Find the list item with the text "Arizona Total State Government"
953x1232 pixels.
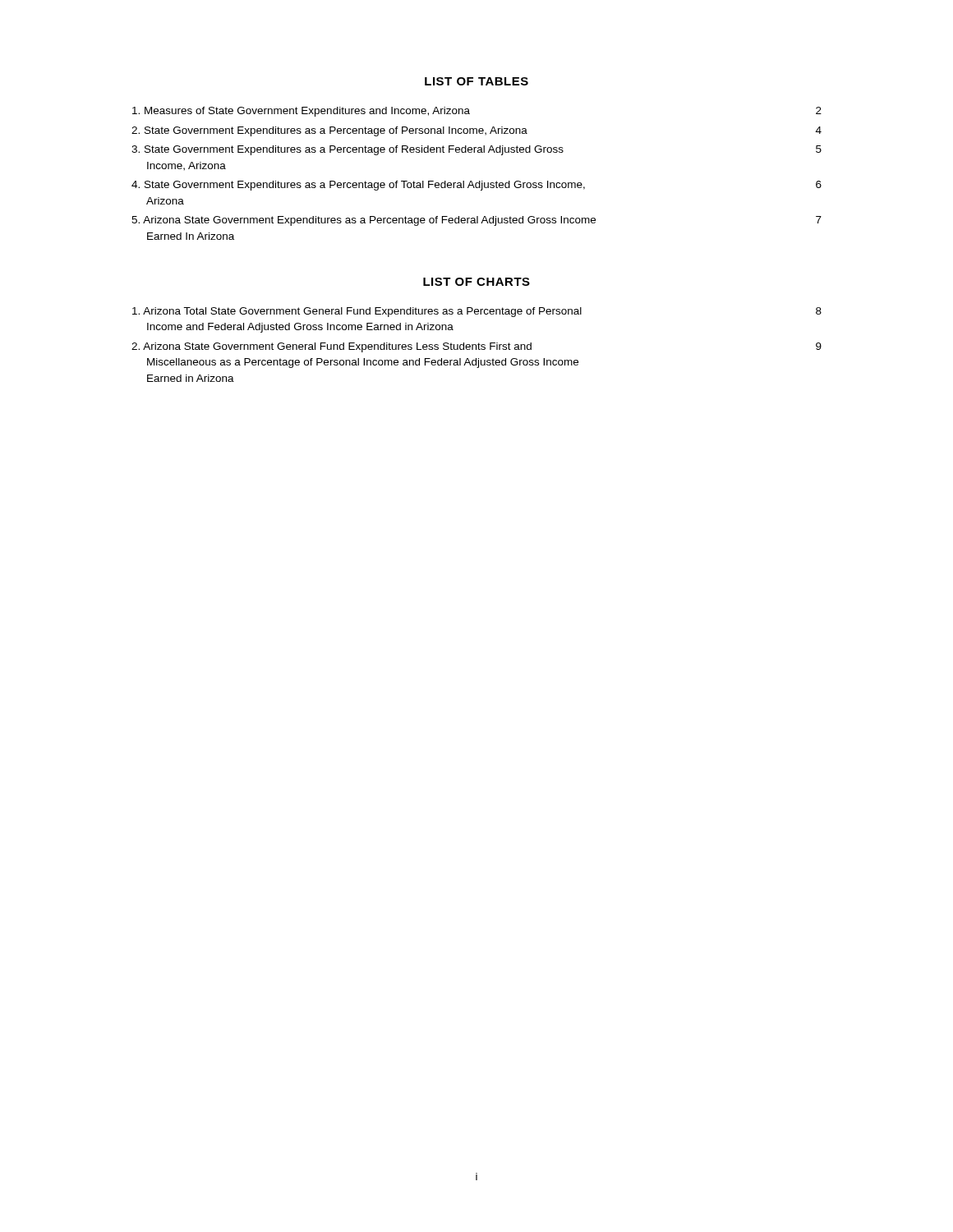coord(476,319)
